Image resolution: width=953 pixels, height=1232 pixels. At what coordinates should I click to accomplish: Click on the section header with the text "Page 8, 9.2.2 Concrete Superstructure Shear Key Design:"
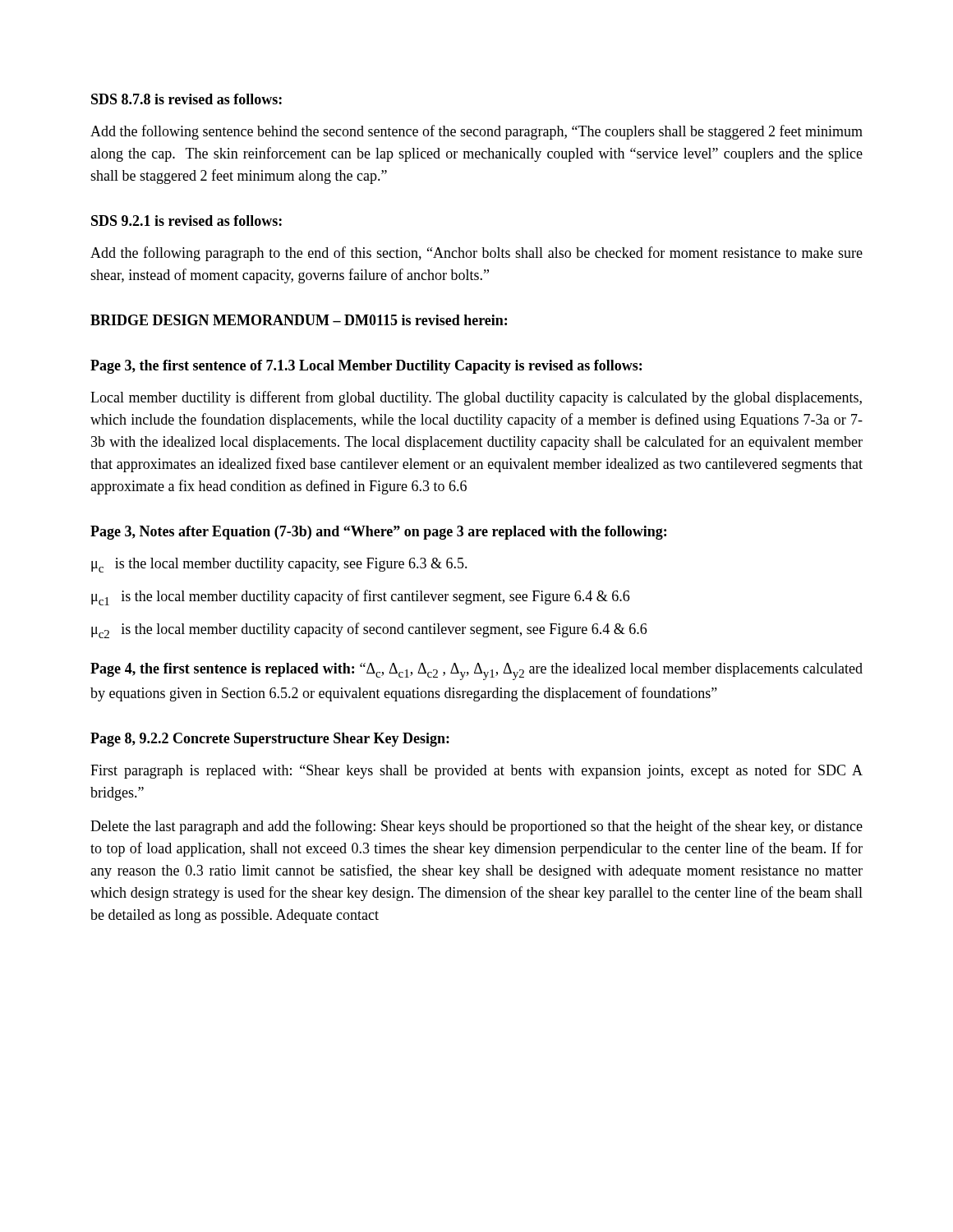(x=270, y=739)
